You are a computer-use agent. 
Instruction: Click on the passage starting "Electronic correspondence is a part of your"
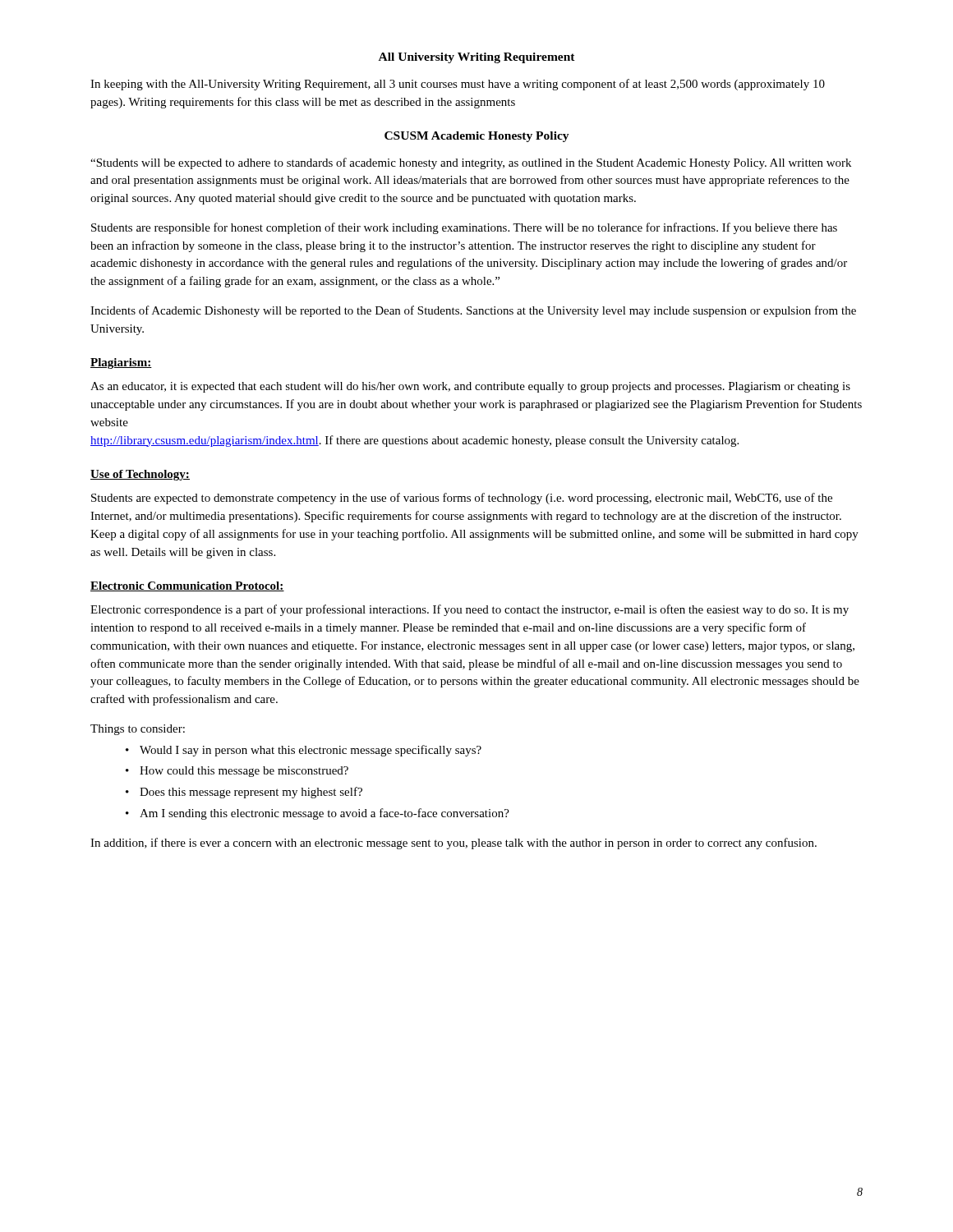tap(475, 654)
